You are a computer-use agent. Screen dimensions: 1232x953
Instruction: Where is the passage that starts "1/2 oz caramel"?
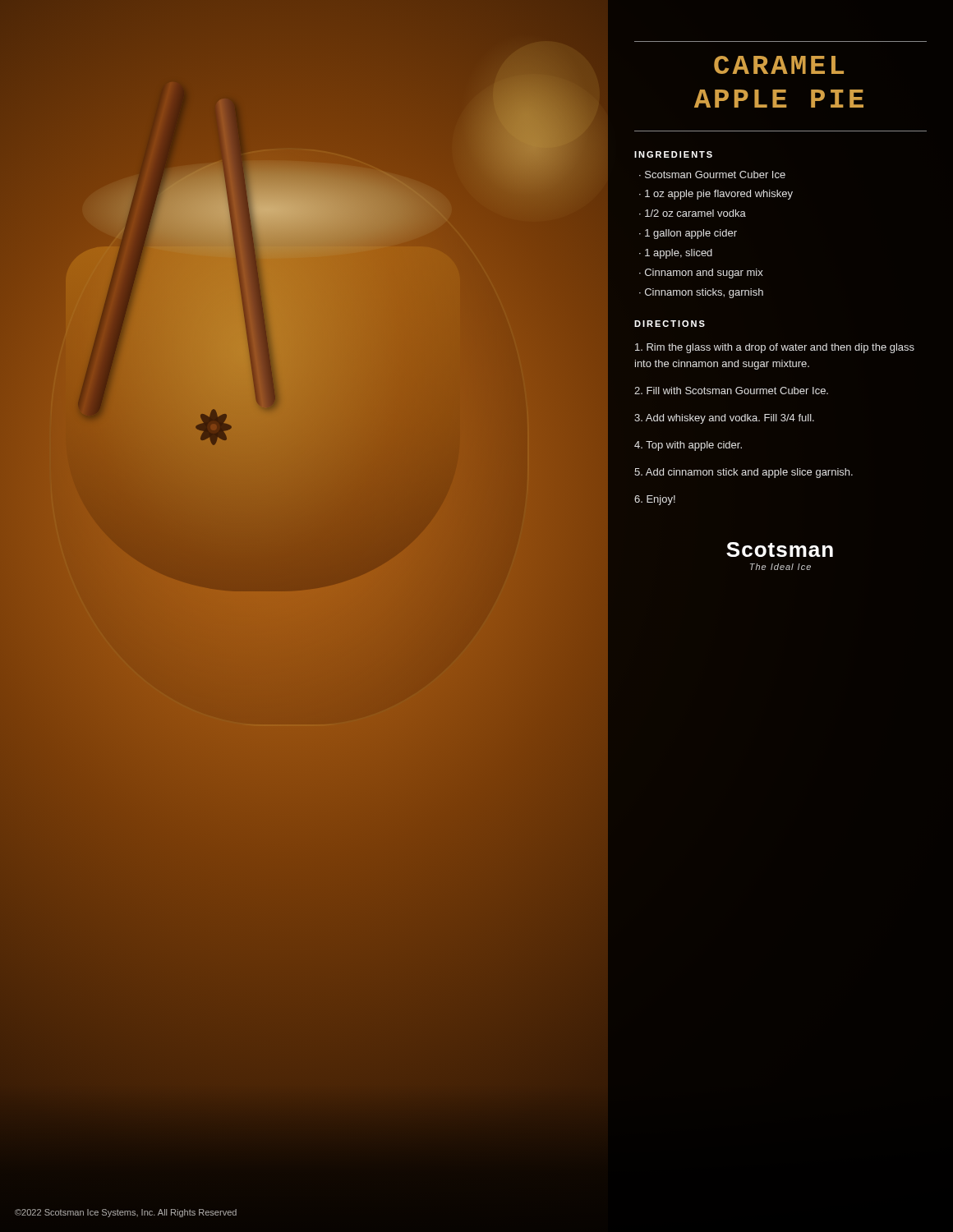tap(695, 213)
